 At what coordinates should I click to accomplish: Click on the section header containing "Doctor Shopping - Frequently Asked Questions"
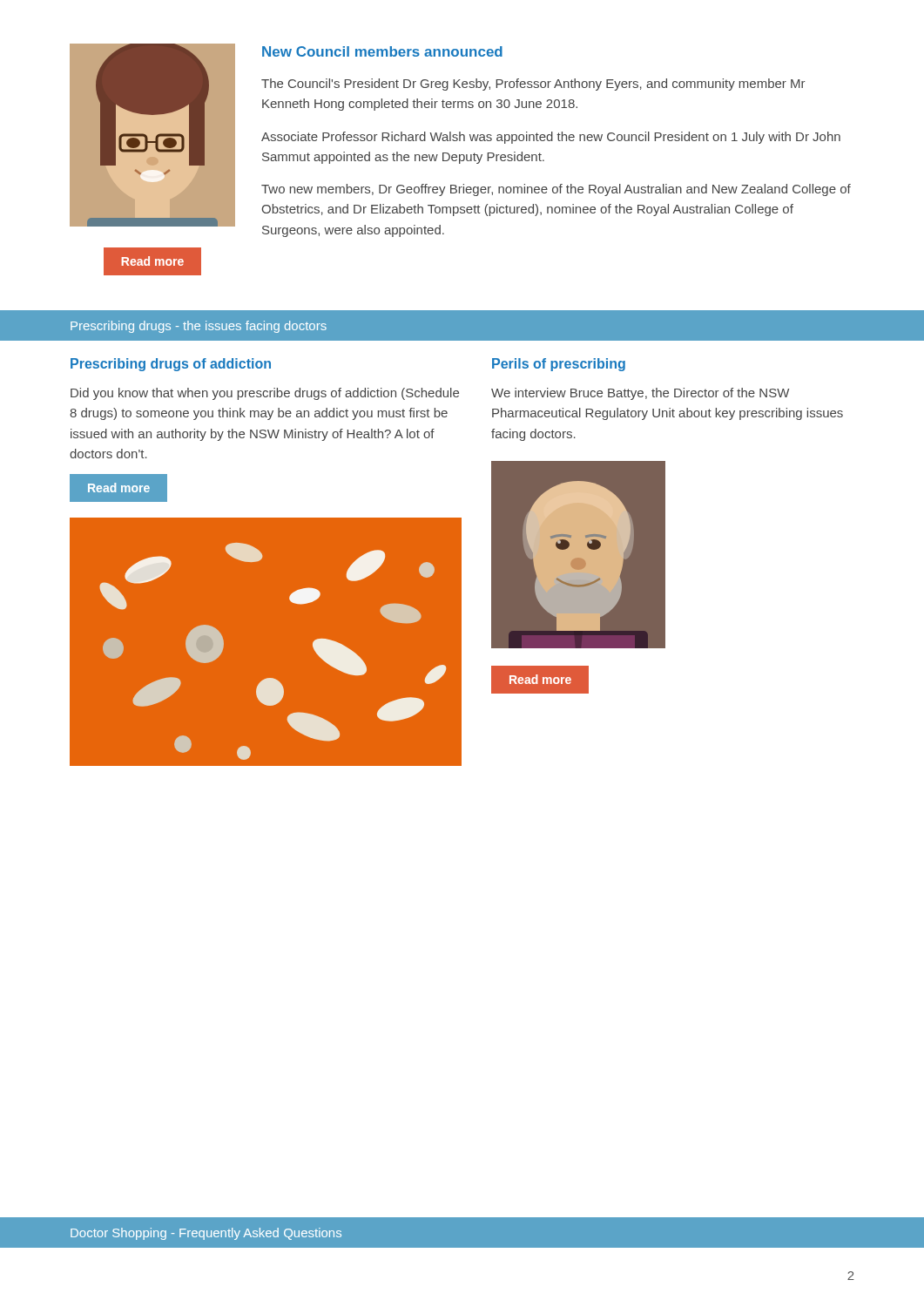pos(206,1233)
